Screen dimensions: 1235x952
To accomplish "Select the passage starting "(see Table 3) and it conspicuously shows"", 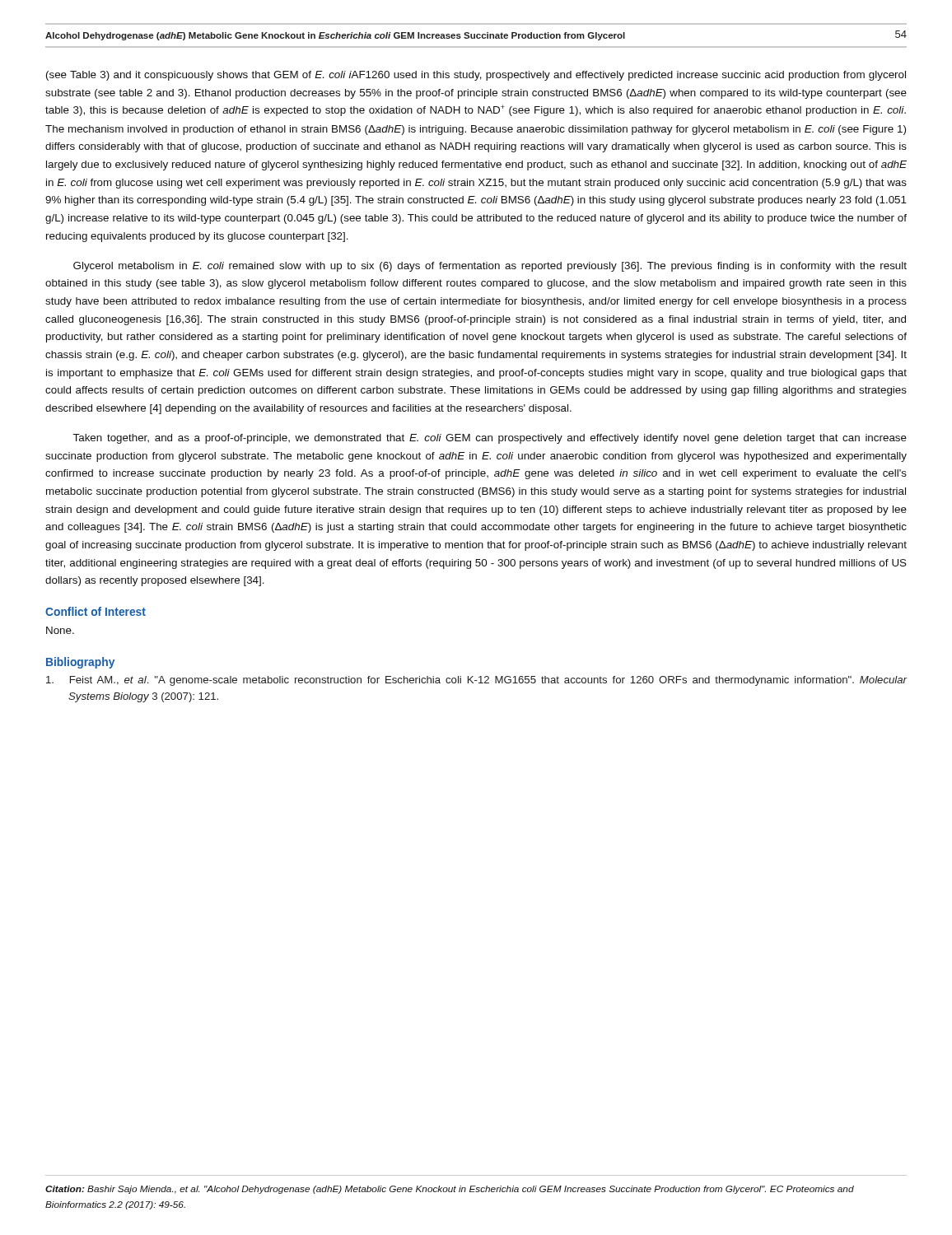I will (476, 155).
